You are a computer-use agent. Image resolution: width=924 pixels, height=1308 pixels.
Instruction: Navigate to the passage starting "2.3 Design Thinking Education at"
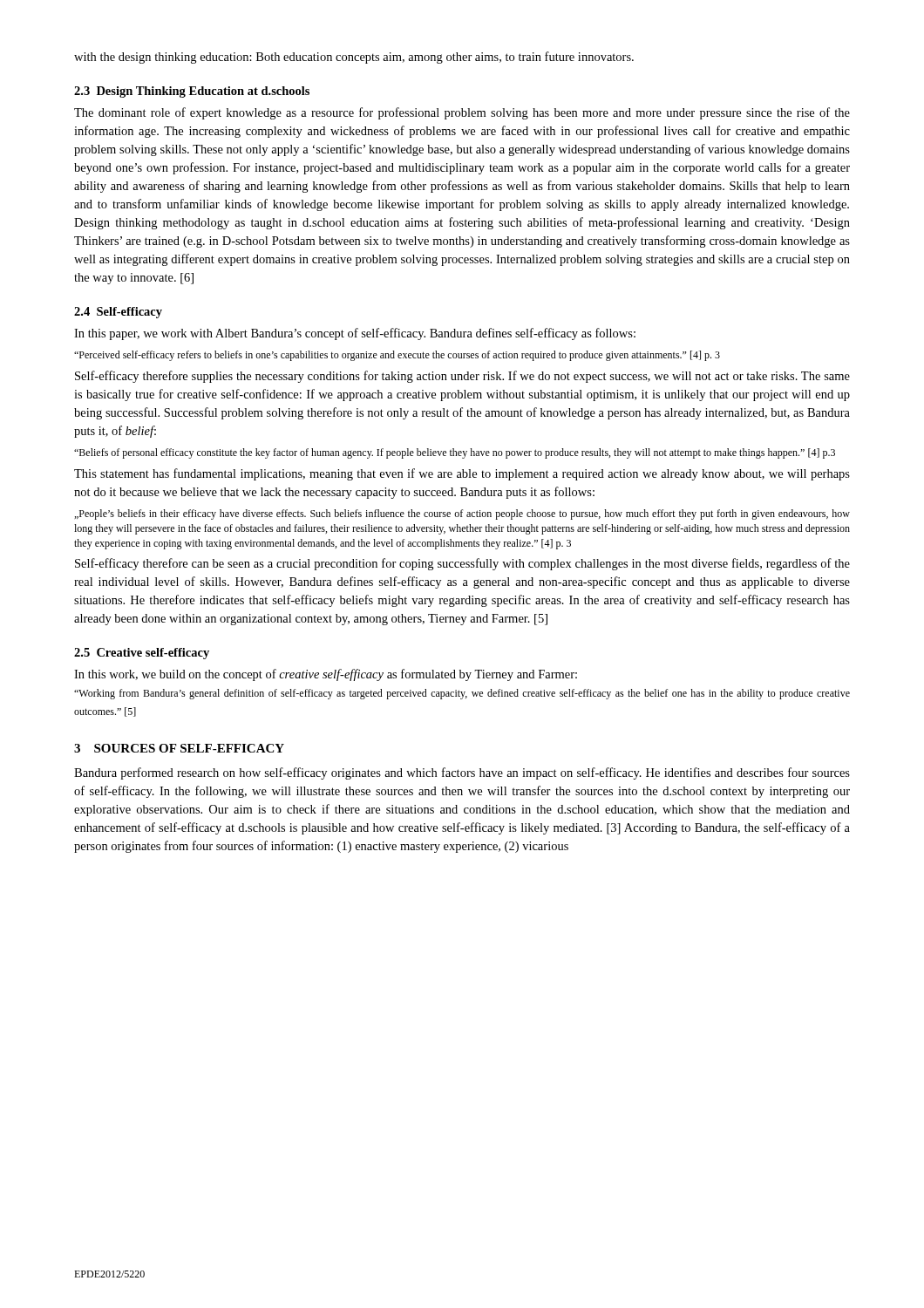pos(192,91)
